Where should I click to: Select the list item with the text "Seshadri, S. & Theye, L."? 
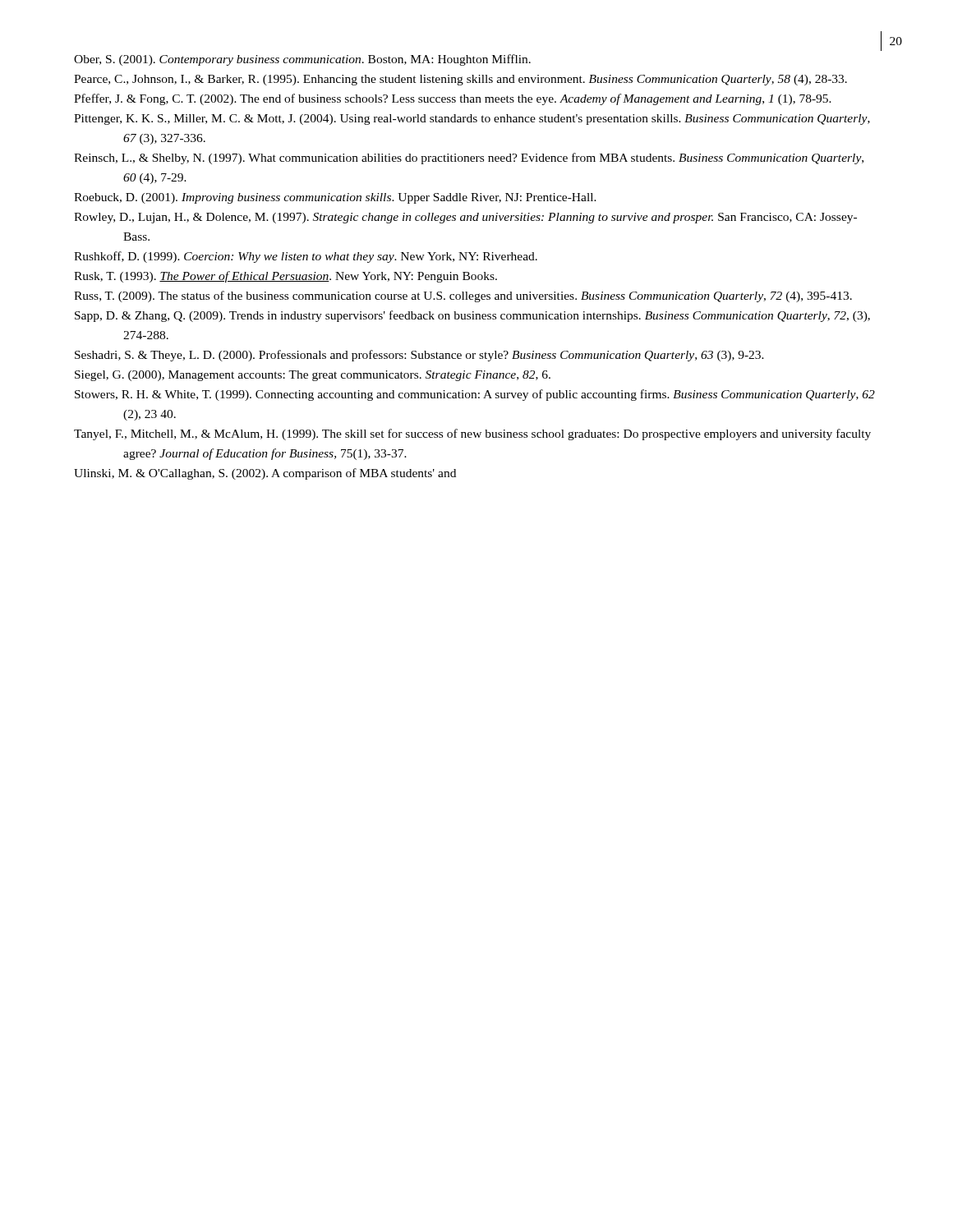click(x=419, y=355)
